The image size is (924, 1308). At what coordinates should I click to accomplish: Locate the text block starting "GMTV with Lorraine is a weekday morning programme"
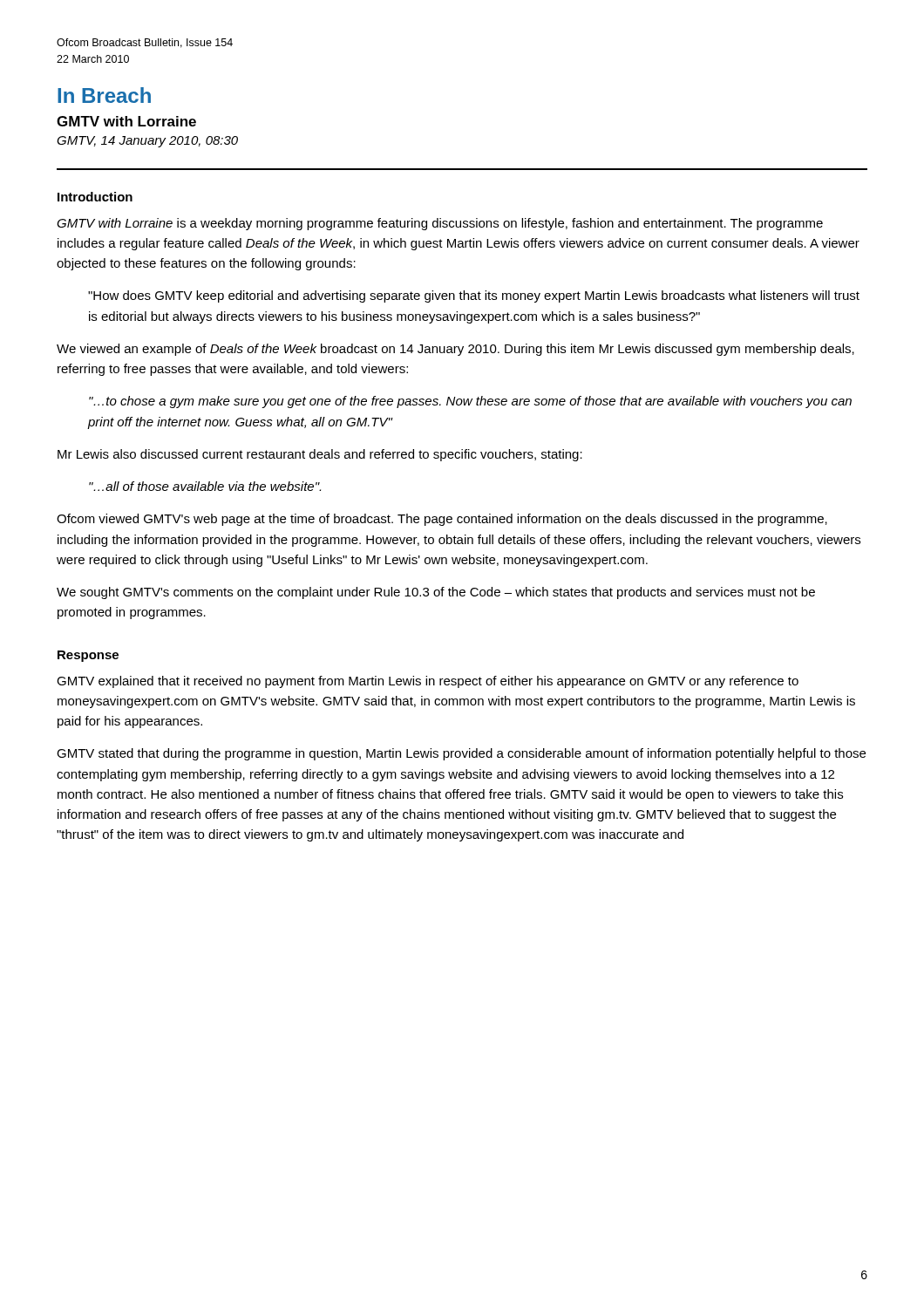pyautogui.click(x=458, y=243)
